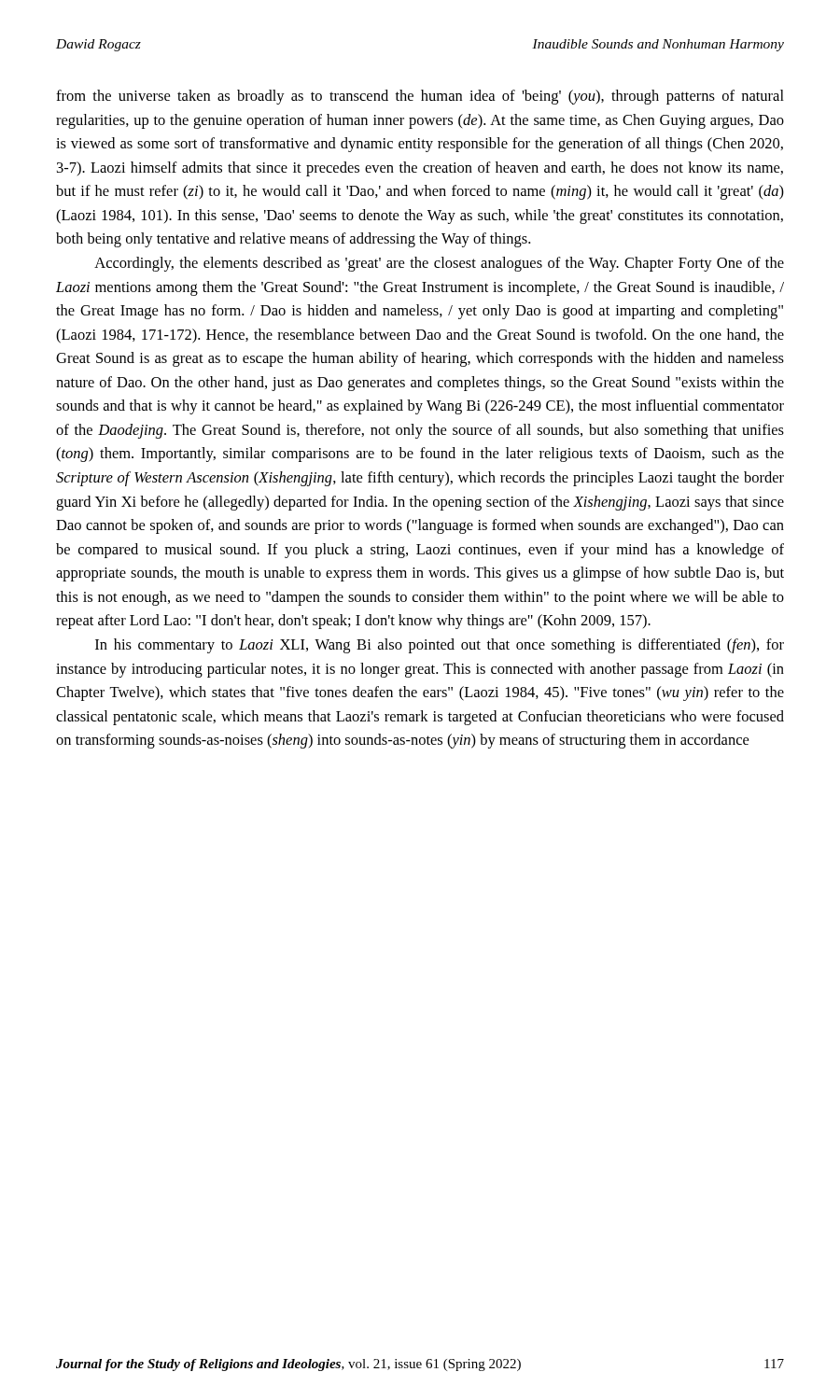Navigate to the text starting "In his commentary to"
Viewport: 840px width, 1400px height.
[420, 692]
